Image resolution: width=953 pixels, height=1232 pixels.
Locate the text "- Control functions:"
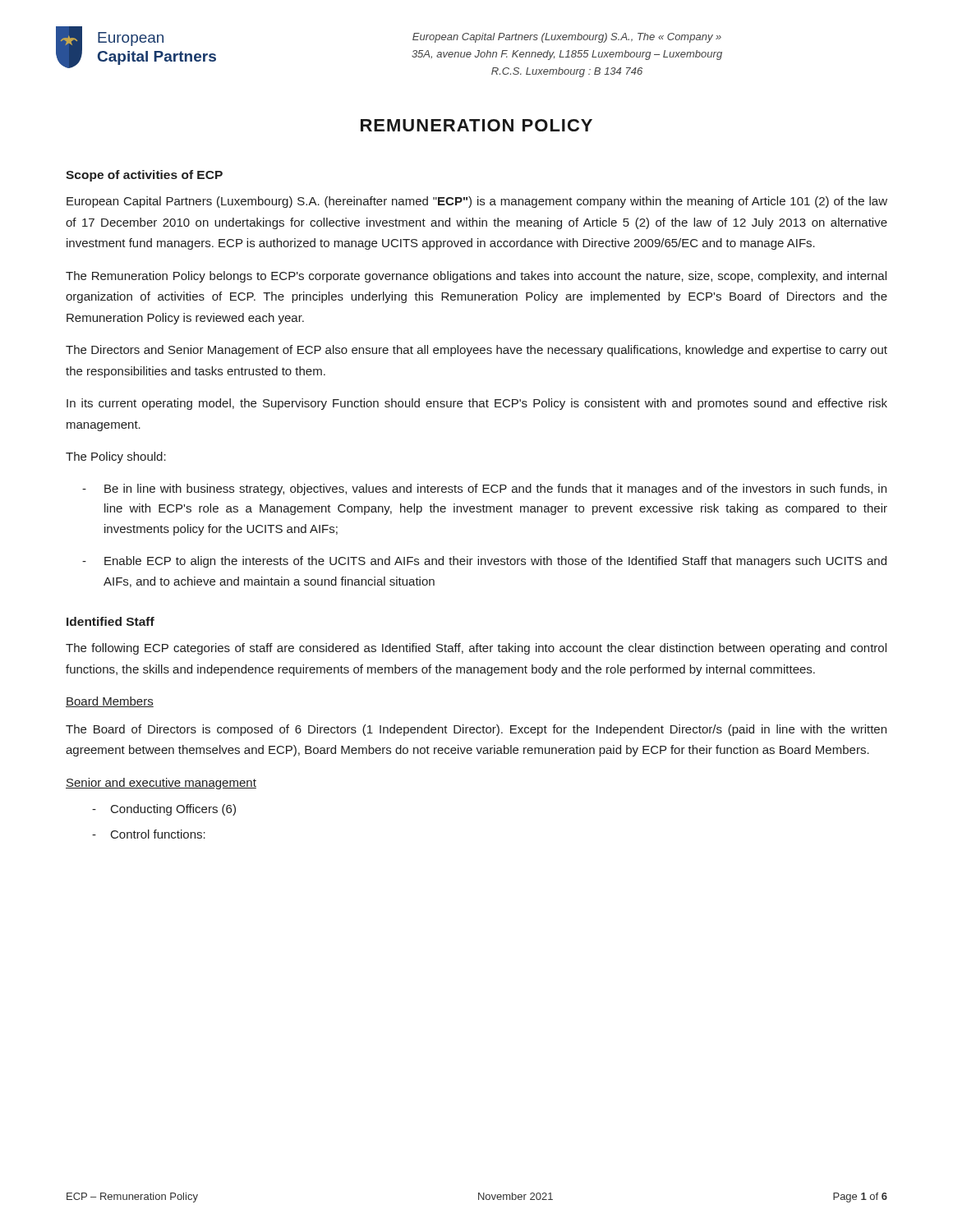(x=149, y=835)
